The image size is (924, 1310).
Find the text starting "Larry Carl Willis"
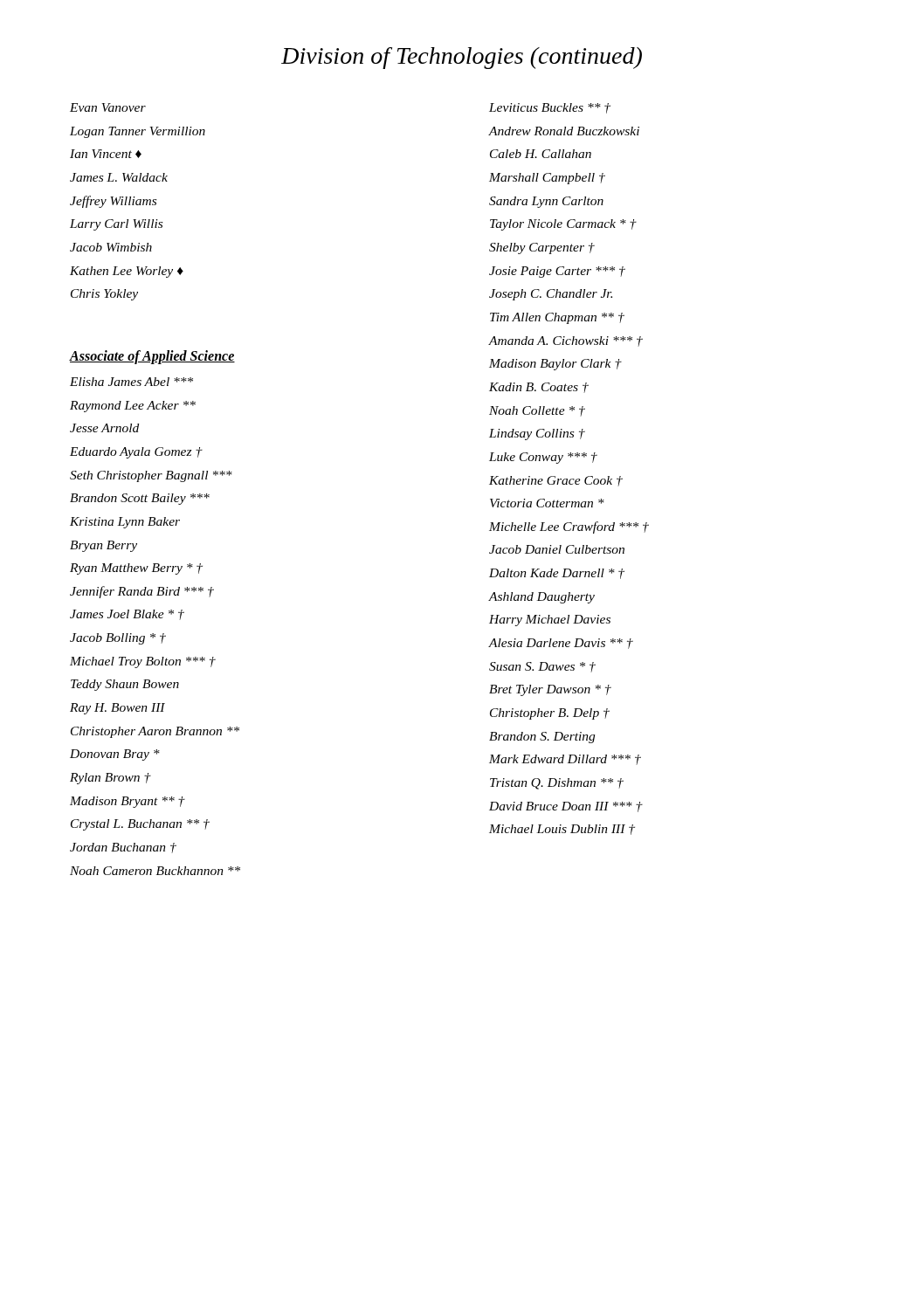[117, 223]
